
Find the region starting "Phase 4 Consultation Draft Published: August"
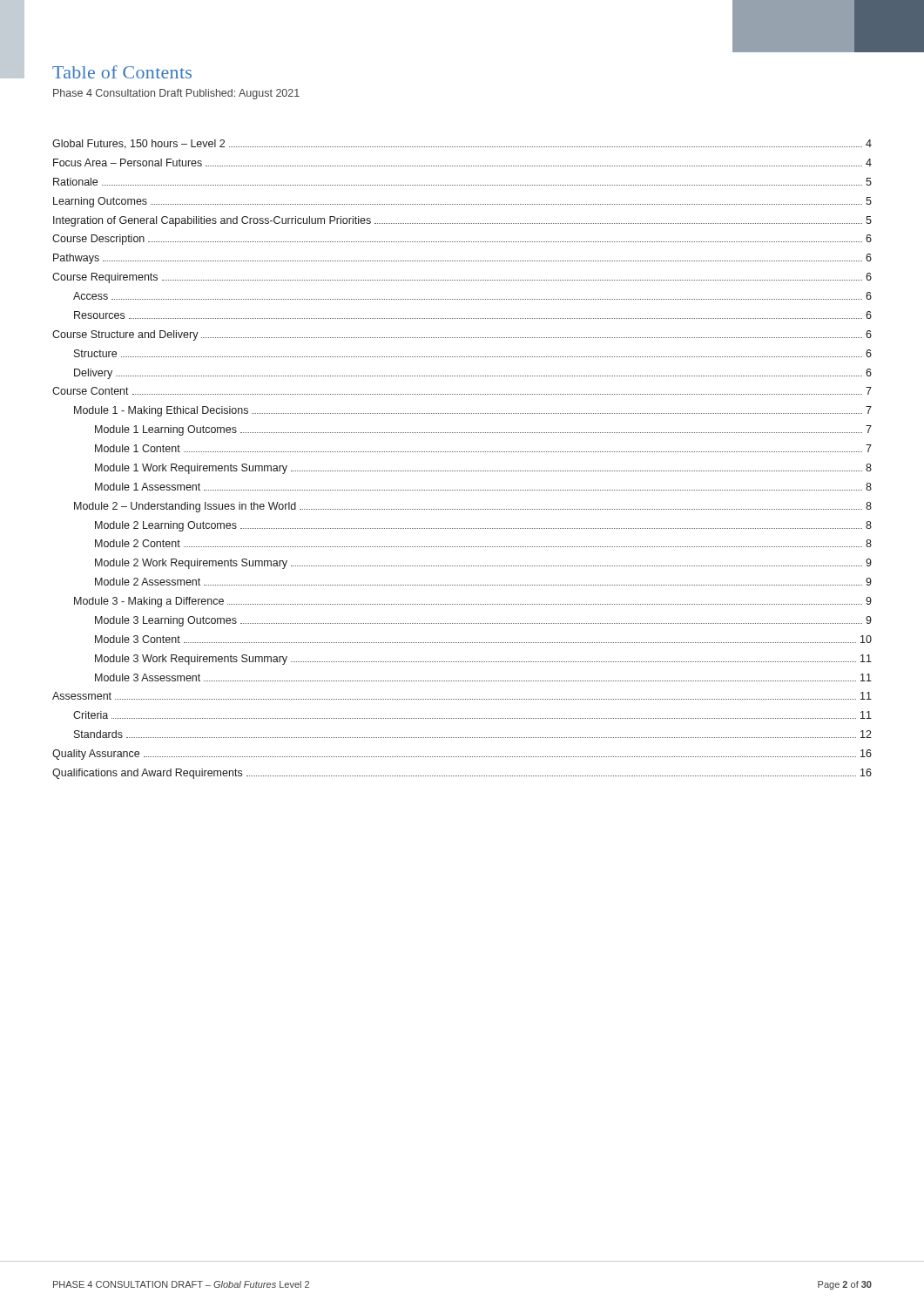click(176, 93)
